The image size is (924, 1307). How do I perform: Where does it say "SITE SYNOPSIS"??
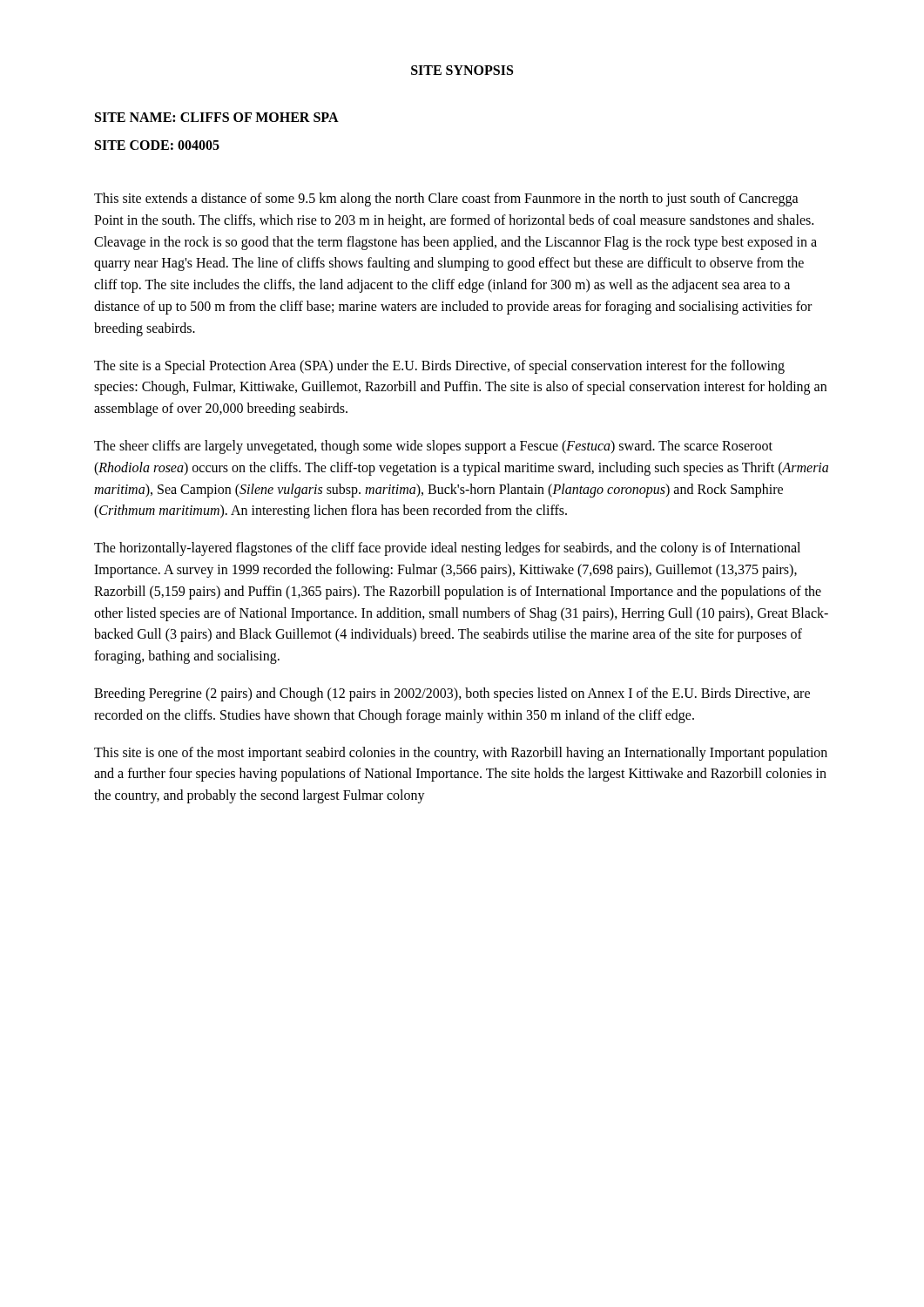(x=462, y=70)
